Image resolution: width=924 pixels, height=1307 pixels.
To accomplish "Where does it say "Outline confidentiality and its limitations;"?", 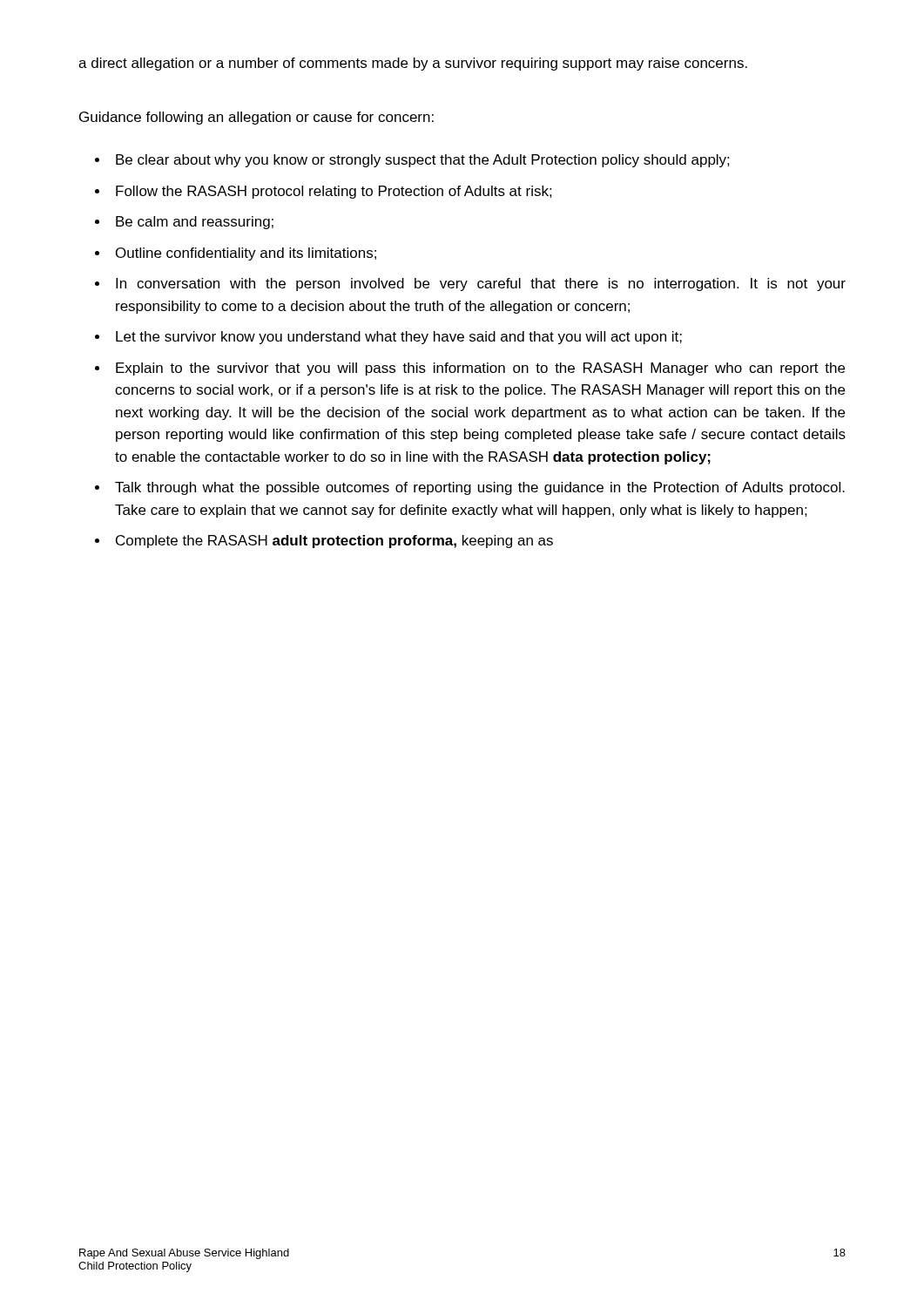I will point(246,253).
